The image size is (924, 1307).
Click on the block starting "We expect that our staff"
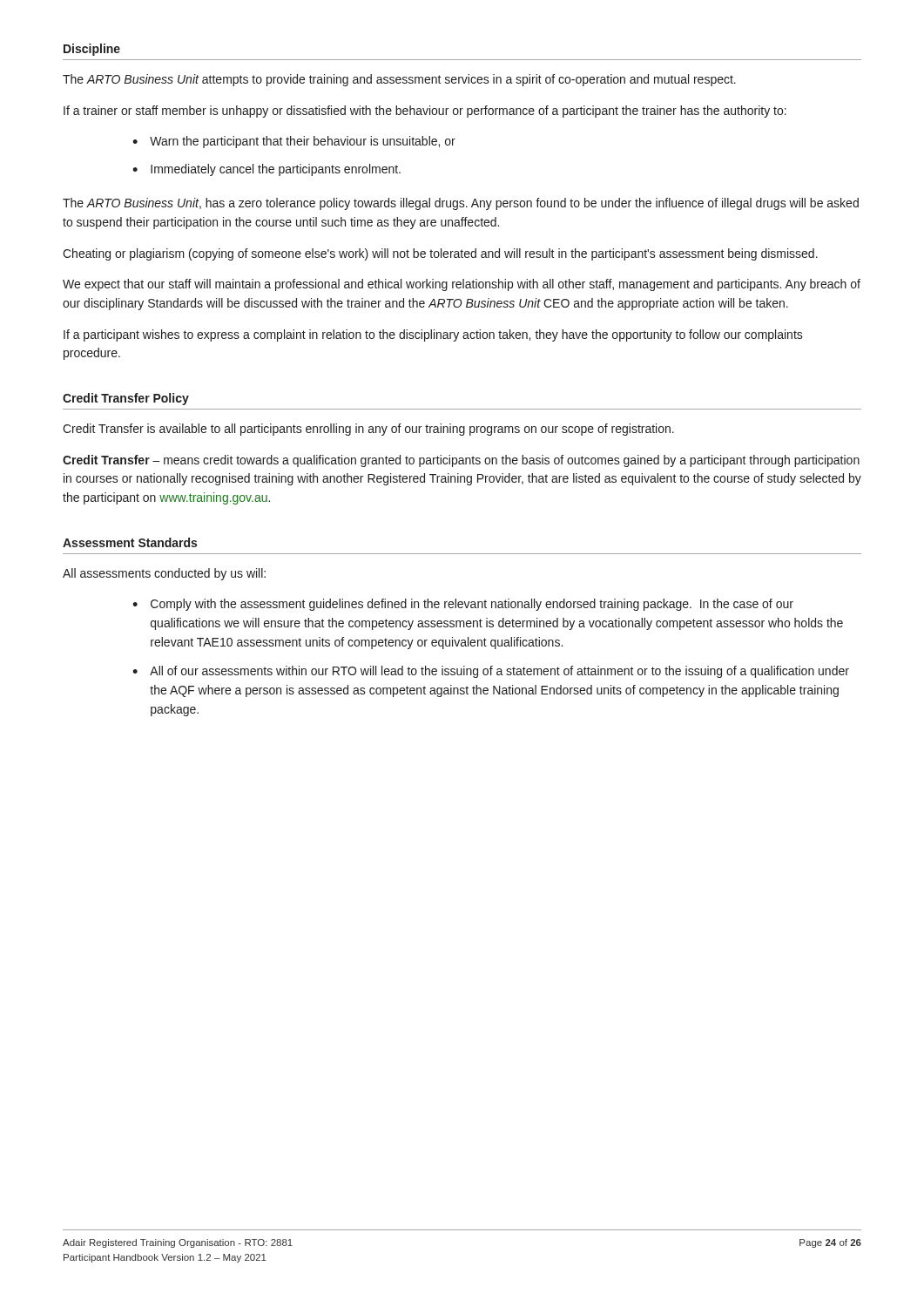click(x=462, y=294)
